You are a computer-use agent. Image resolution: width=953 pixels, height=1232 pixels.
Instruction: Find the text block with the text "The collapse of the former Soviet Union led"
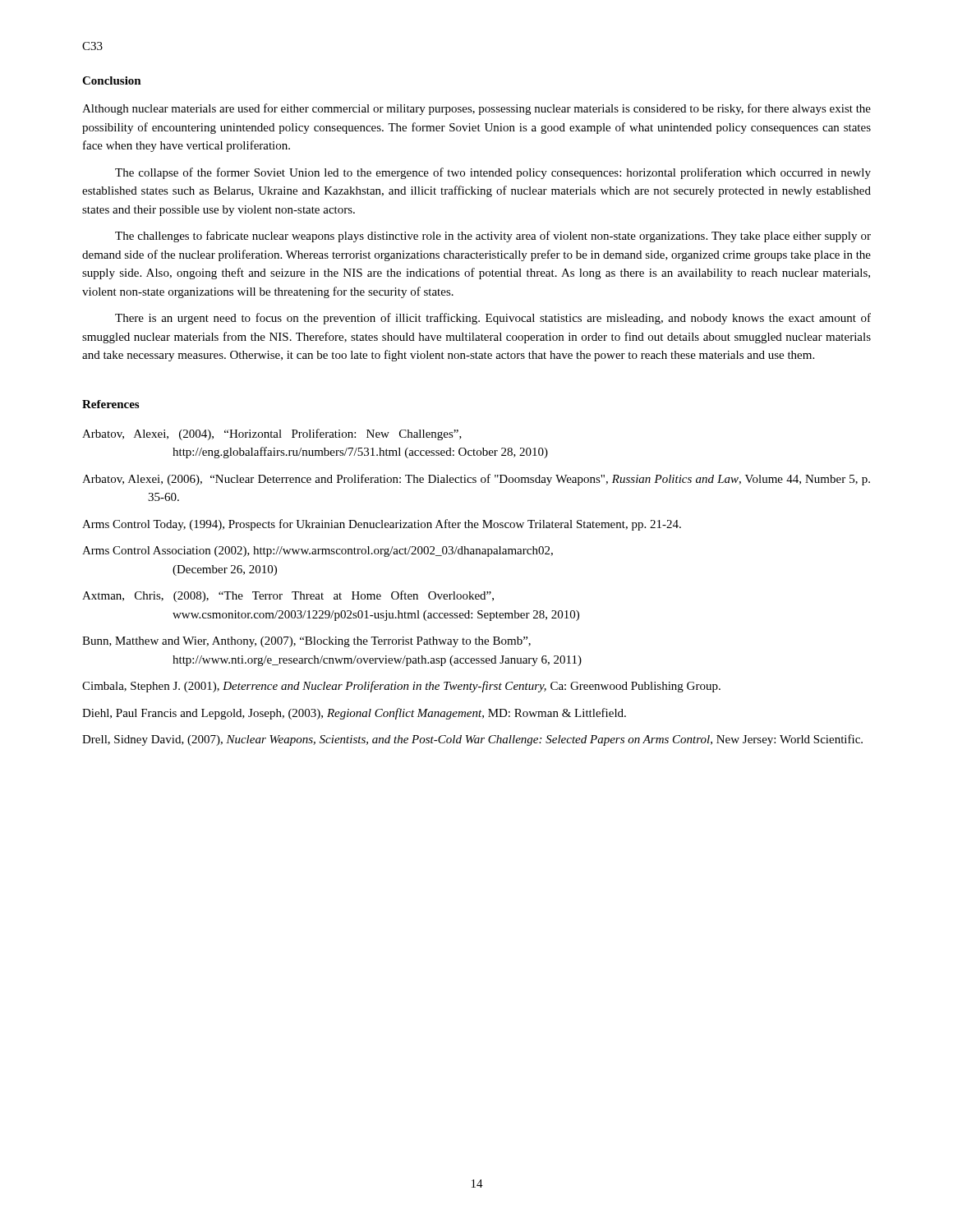(x=476, y=191)
